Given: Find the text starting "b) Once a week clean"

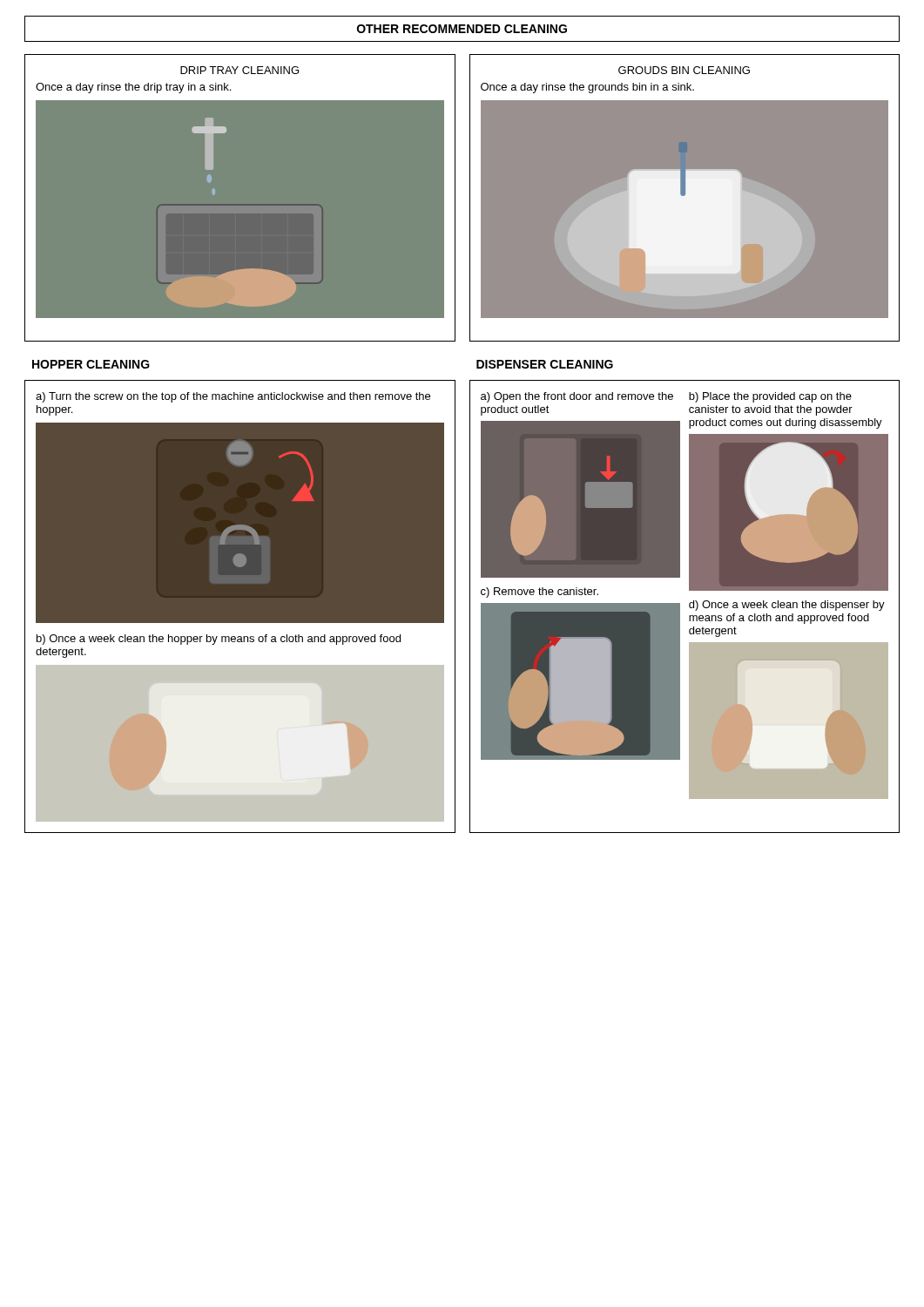Looking at the screenshot, I should [x=219, y=645].
